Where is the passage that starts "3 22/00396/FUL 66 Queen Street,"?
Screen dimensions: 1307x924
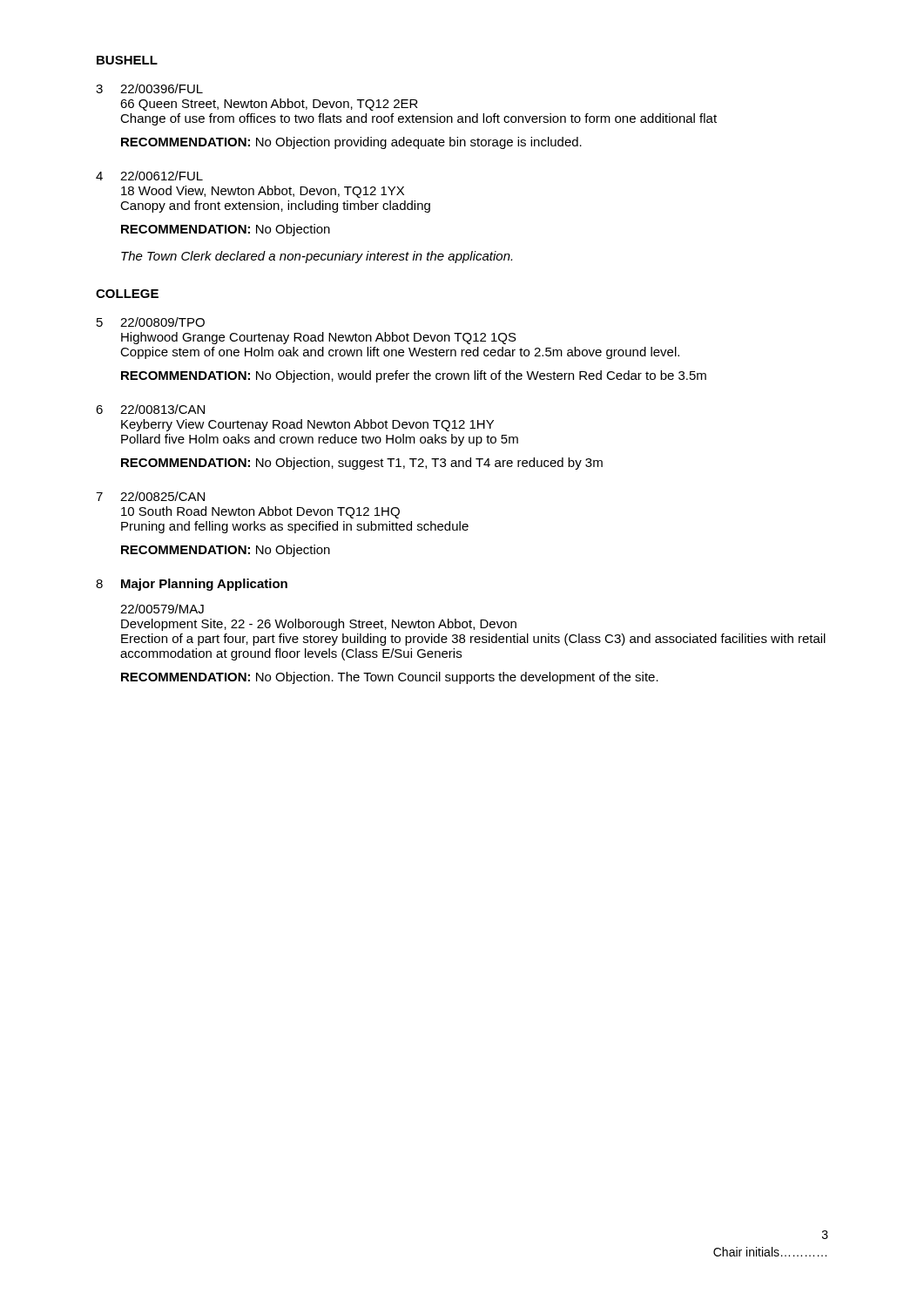click(x=149, y=88)
